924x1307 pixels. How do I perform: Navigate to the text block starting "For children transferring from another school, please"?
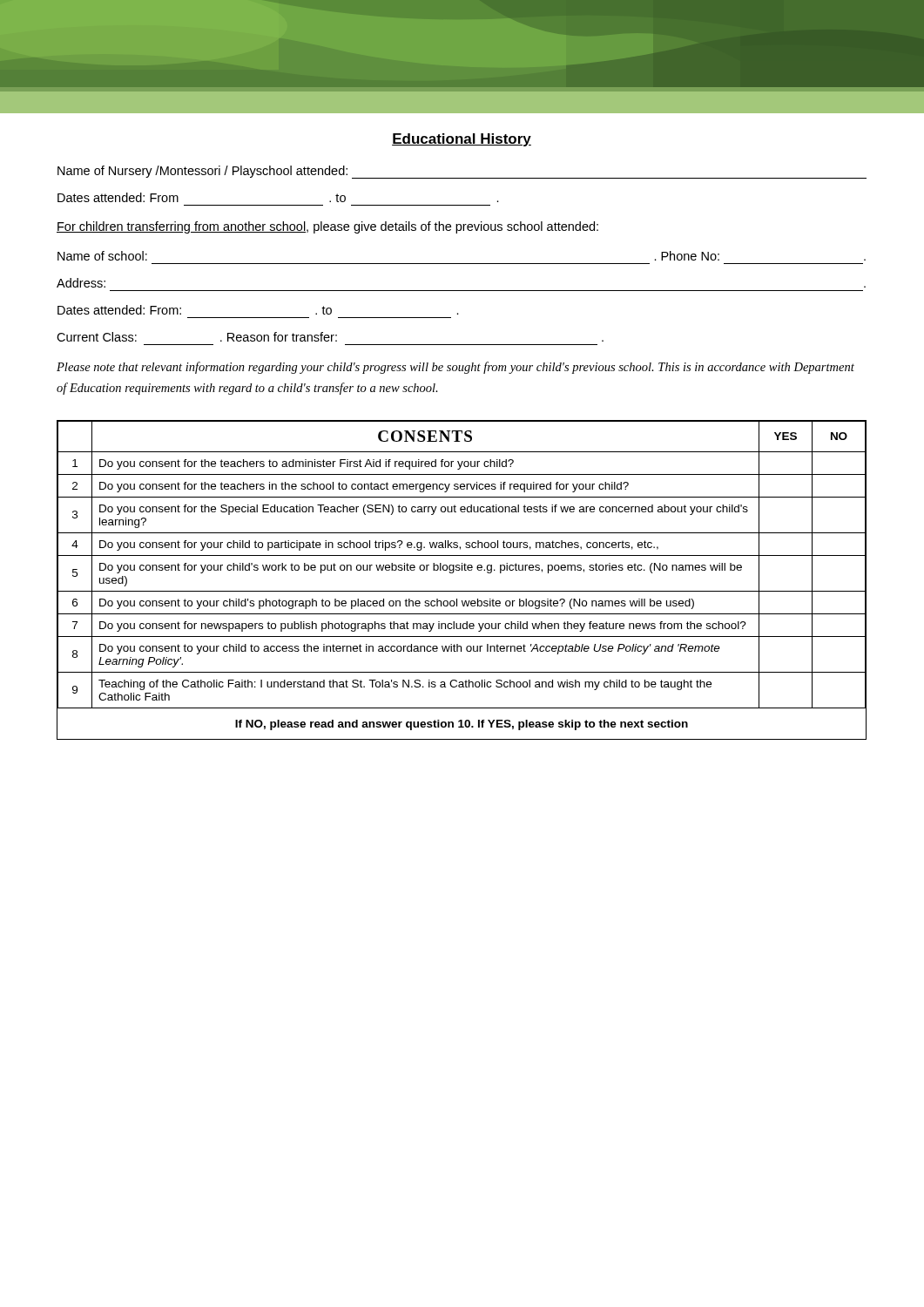[x=328, y=227]
